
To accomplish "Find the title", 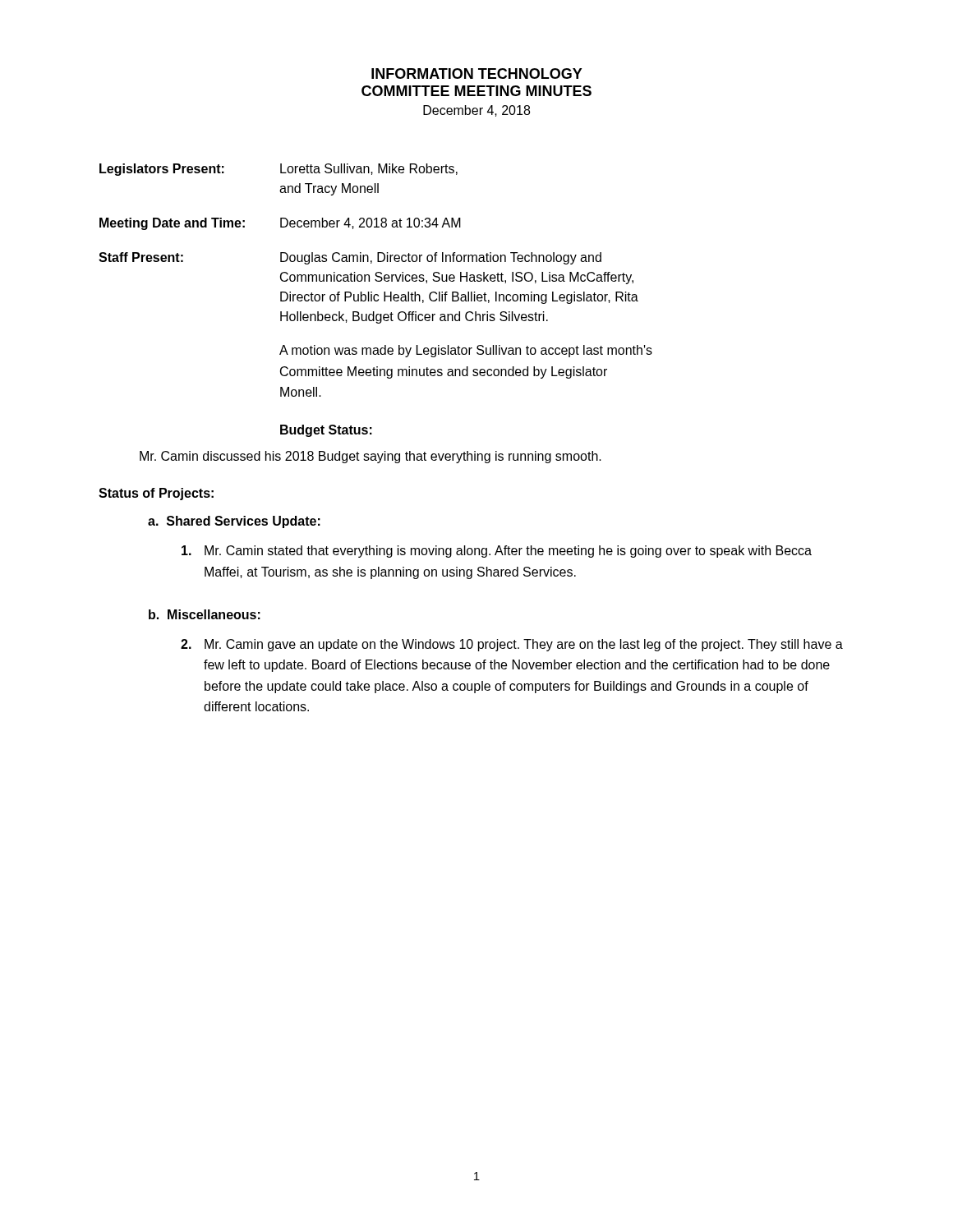I will (x=476, y=92).
